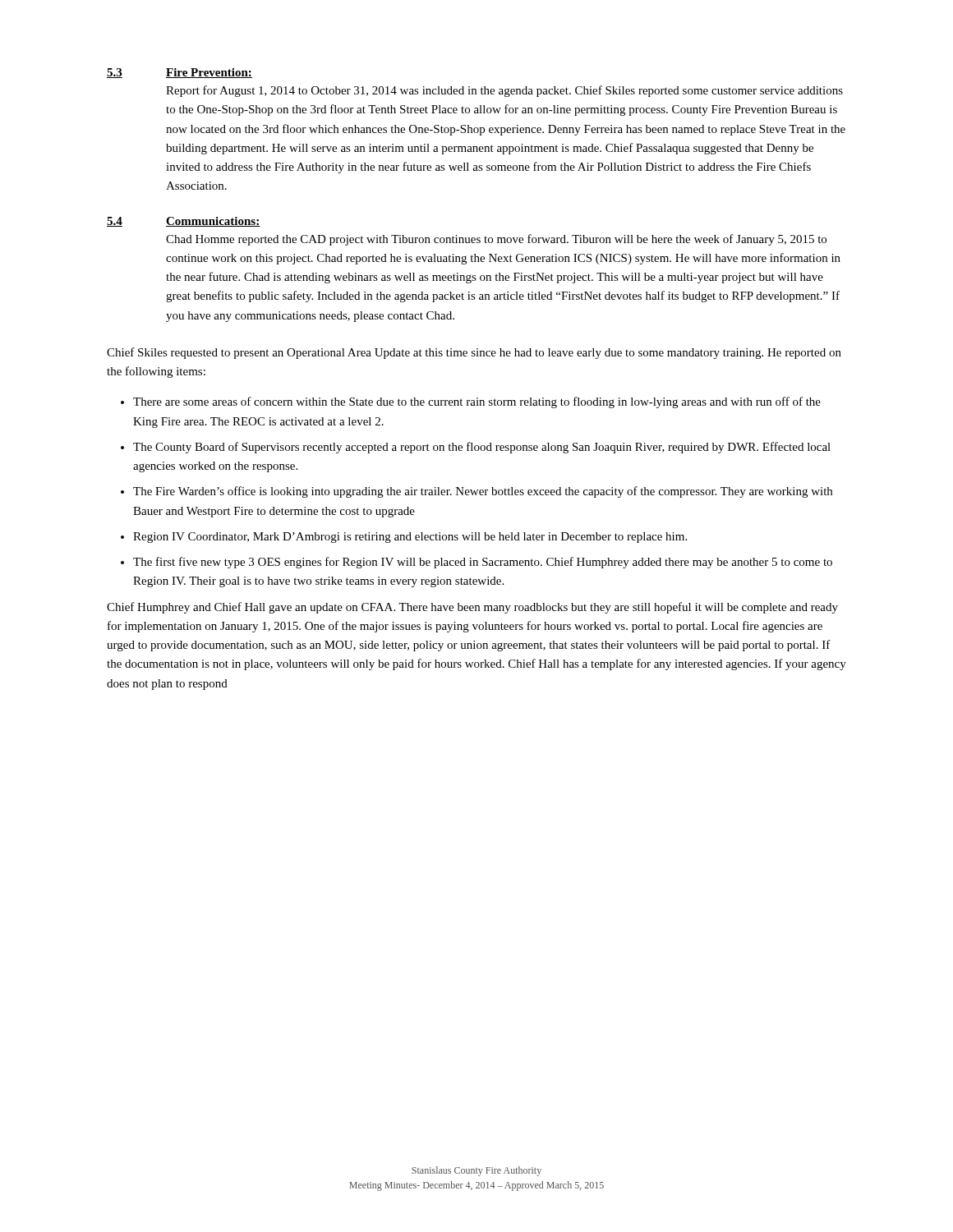Select the list item that reads "There are some areas of concern within"
Screen dimensions: 1232x953
[x=477, y=411]
